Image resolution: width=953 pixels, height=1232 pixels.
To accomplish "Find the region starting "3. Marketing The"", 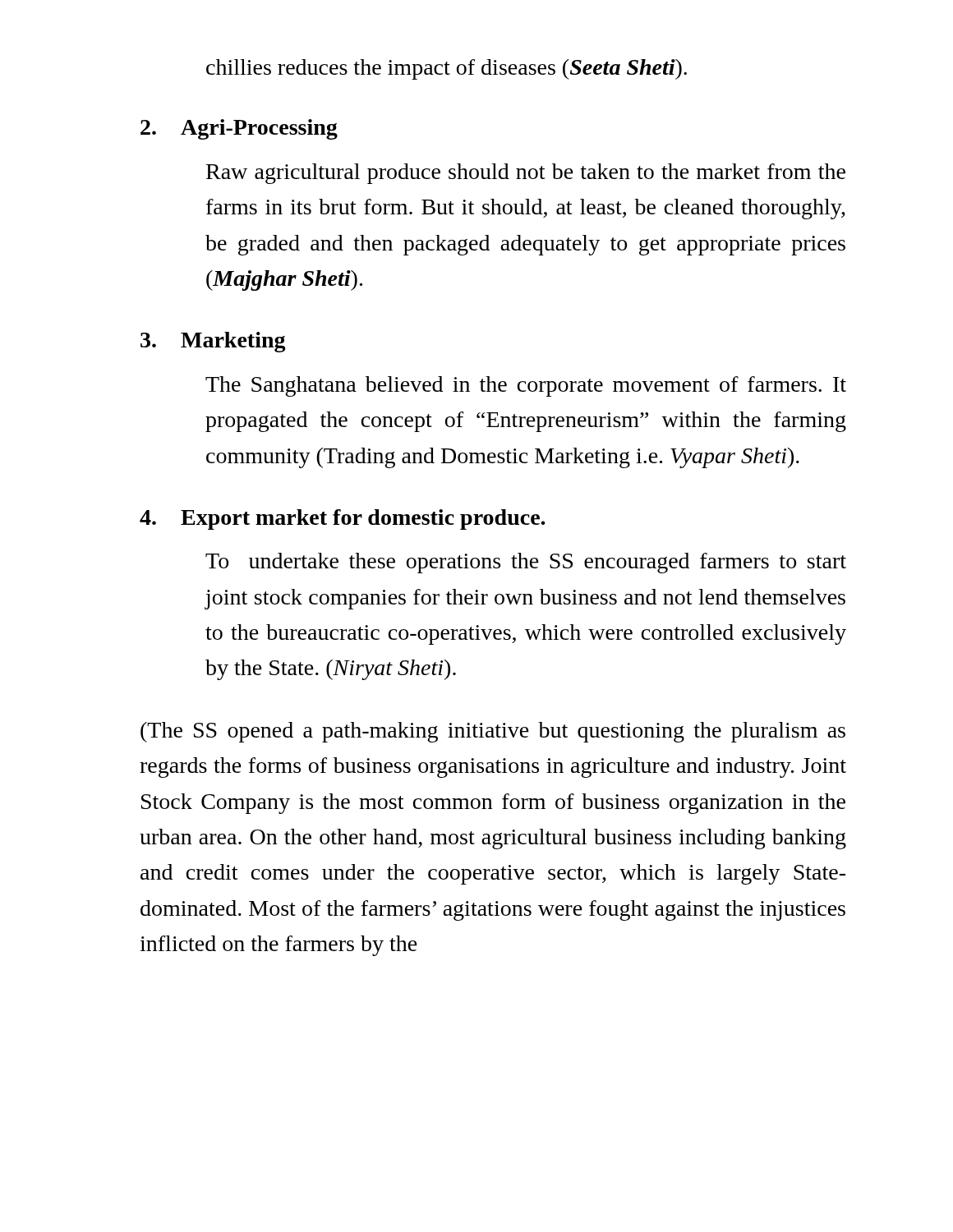I will [x=493, y=398].
